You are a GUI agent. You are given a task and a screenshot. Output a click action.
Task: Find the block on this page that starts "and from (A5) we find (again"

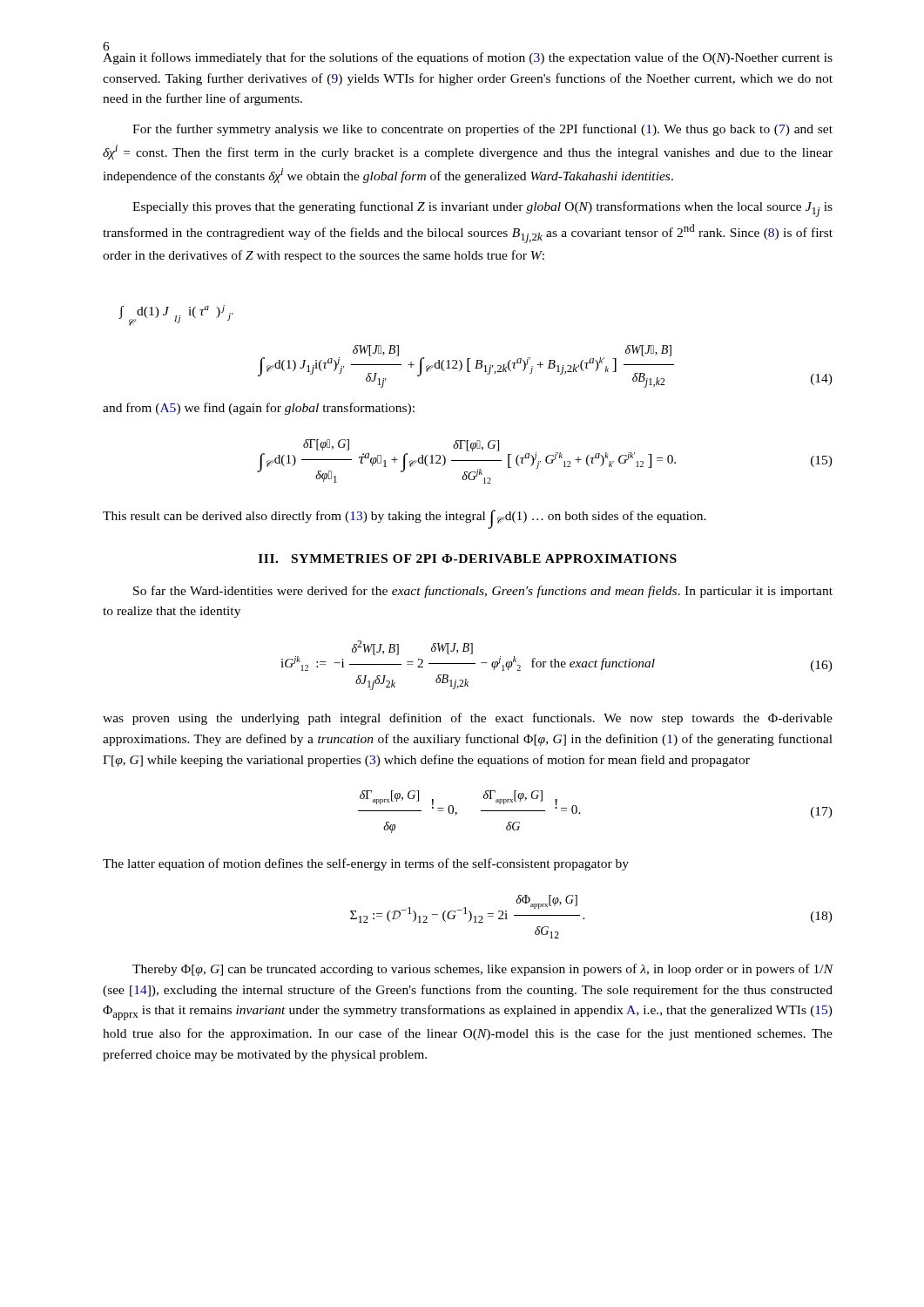point(259,409)
